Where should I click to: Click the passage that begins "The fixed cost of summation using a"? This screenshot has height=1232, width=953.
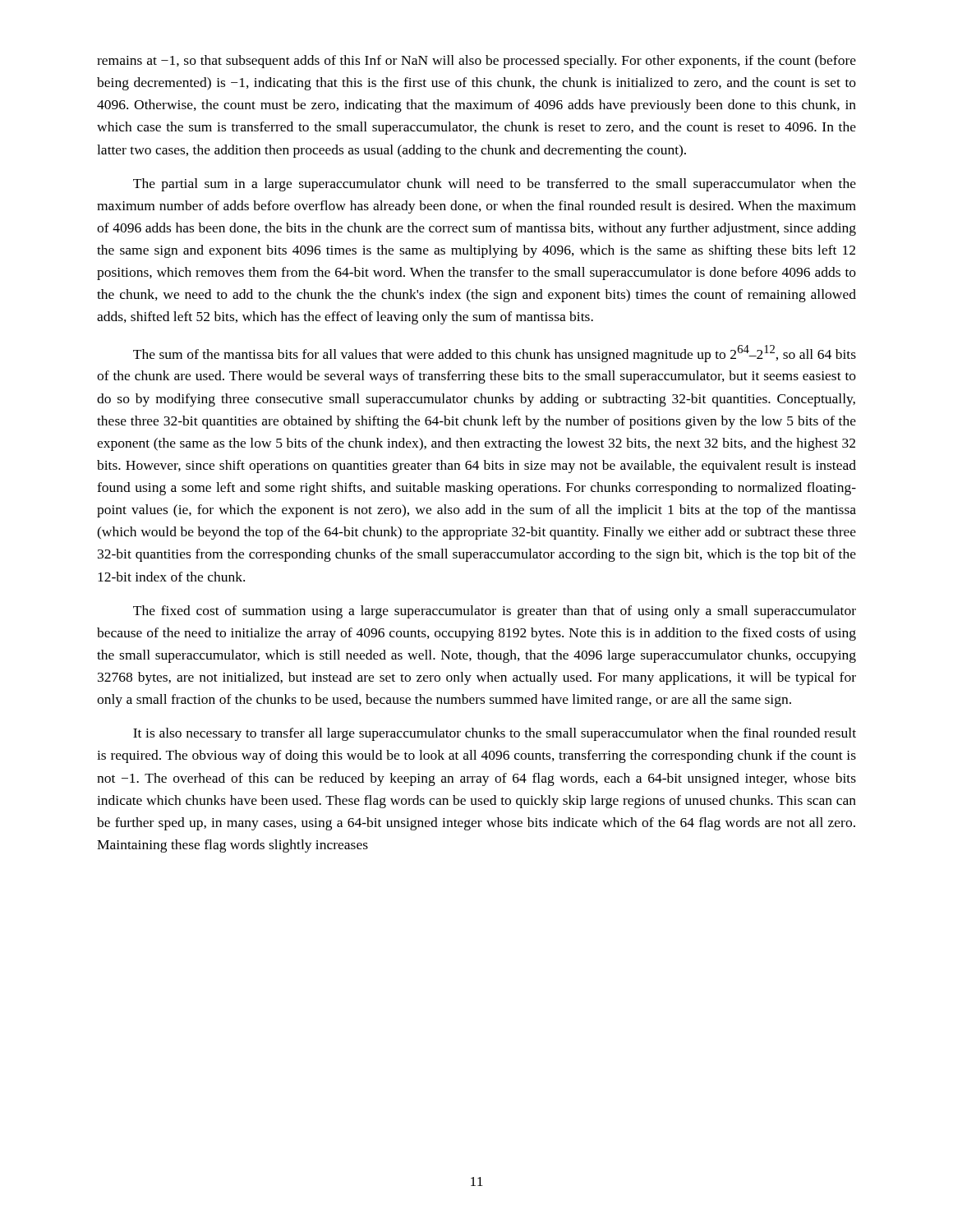pos(476,655)
